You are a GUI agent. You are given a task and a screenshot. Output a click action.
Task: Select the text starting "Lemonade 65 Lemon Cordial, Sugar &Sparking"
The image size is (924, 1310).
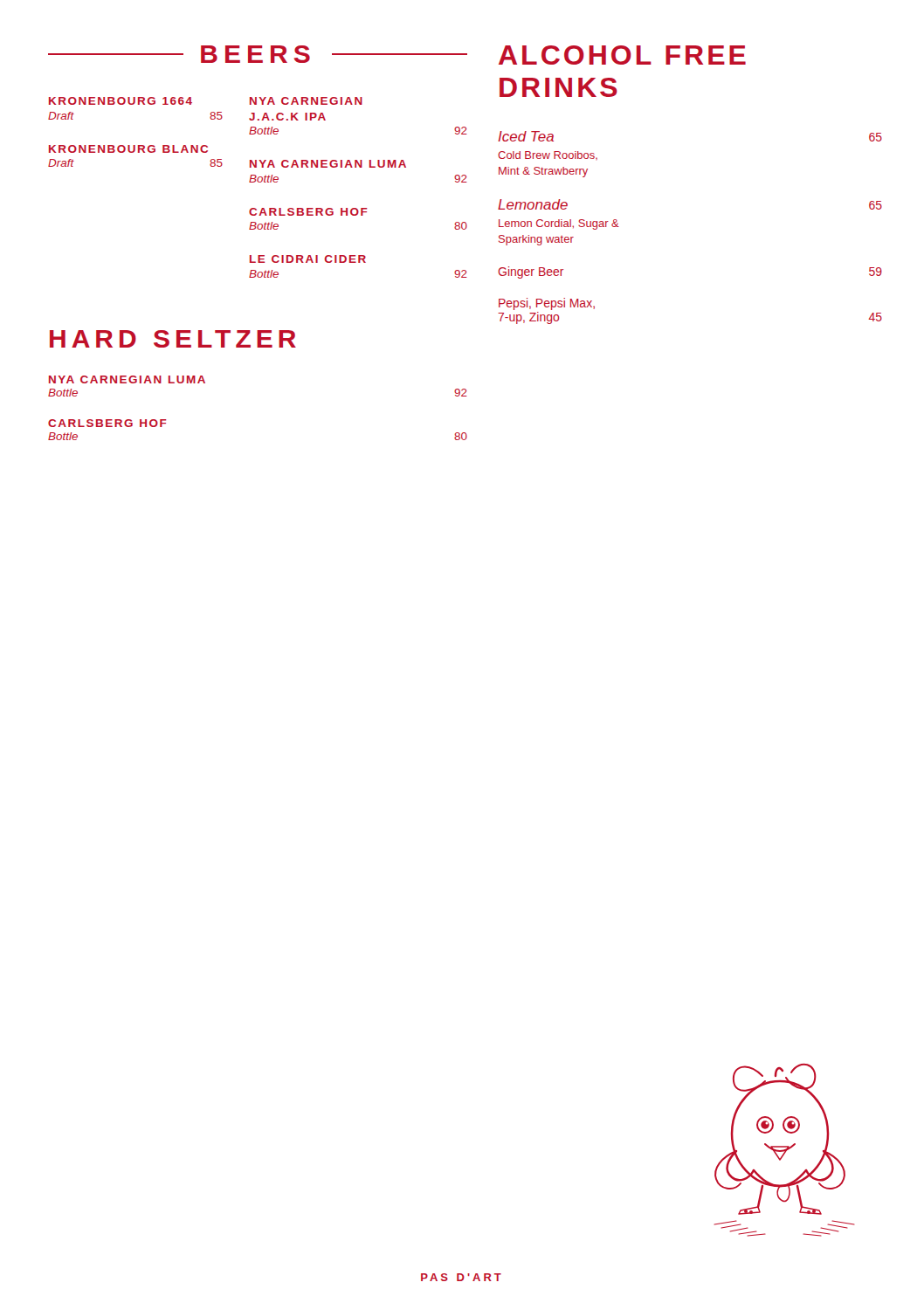(538, 203)
